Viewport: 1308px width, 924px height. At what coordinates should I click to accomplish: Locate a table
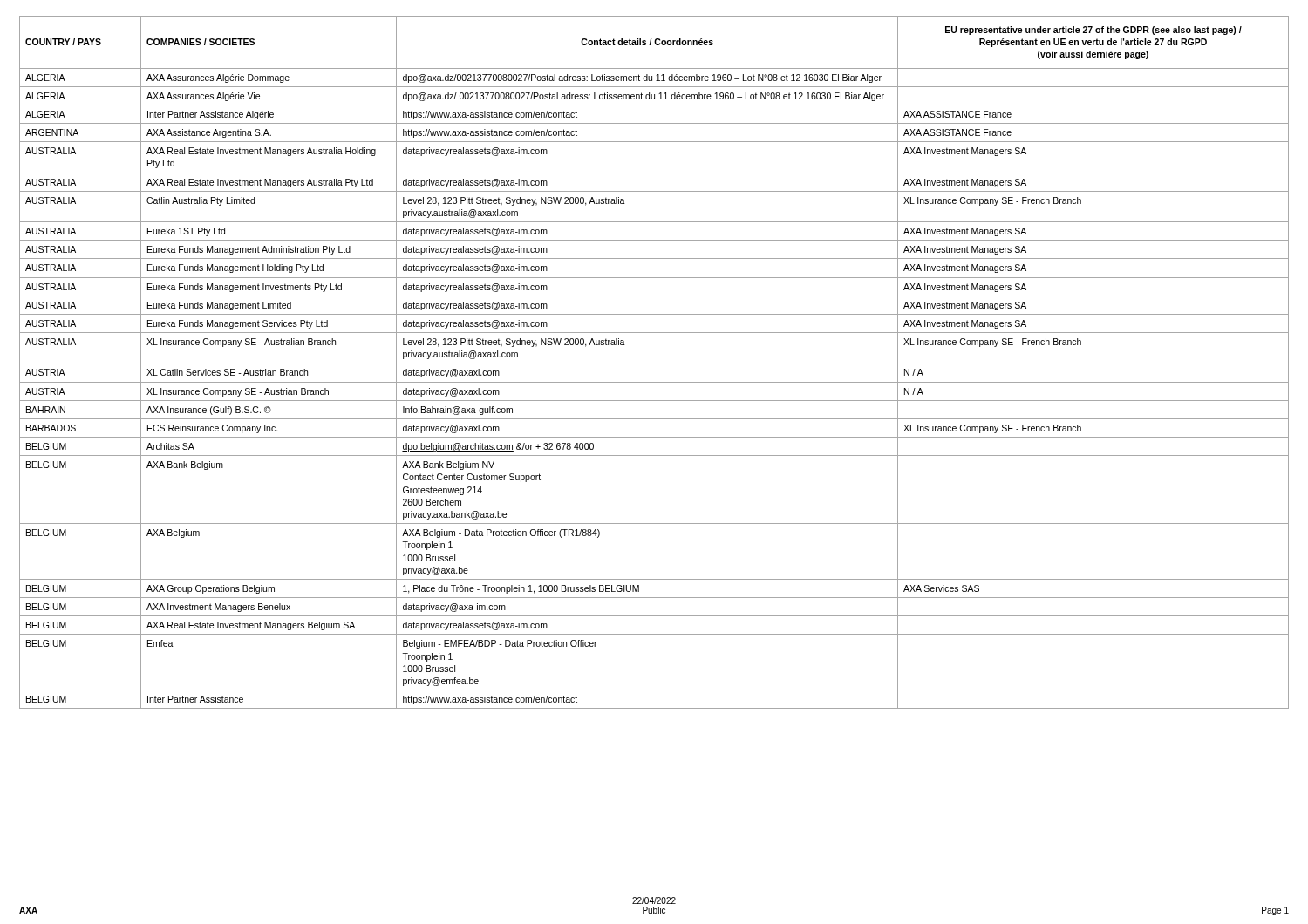pos(654,362)
